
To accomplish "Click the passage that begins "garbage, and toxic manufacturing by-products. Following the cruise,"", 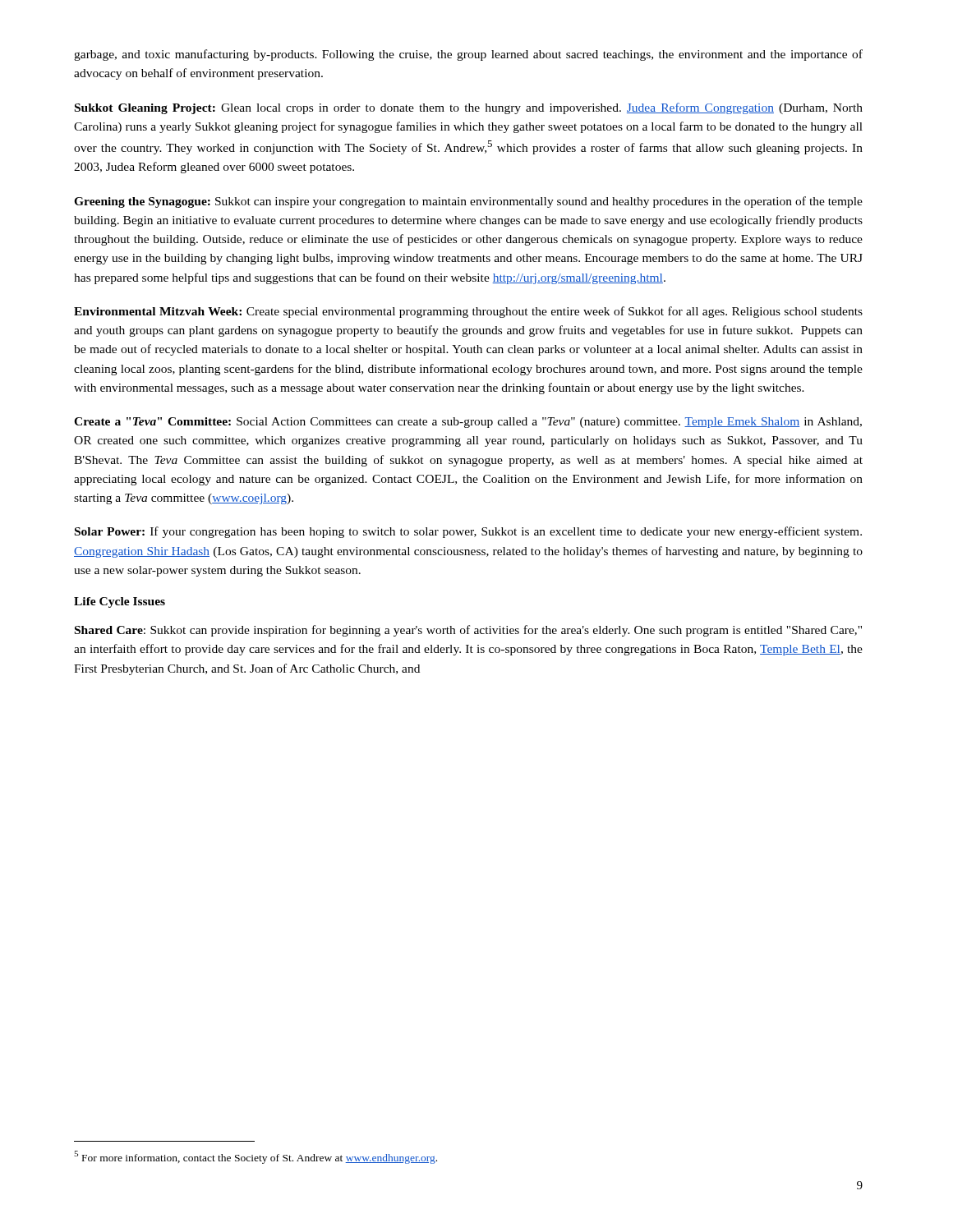I will click(x=468, y=63).
